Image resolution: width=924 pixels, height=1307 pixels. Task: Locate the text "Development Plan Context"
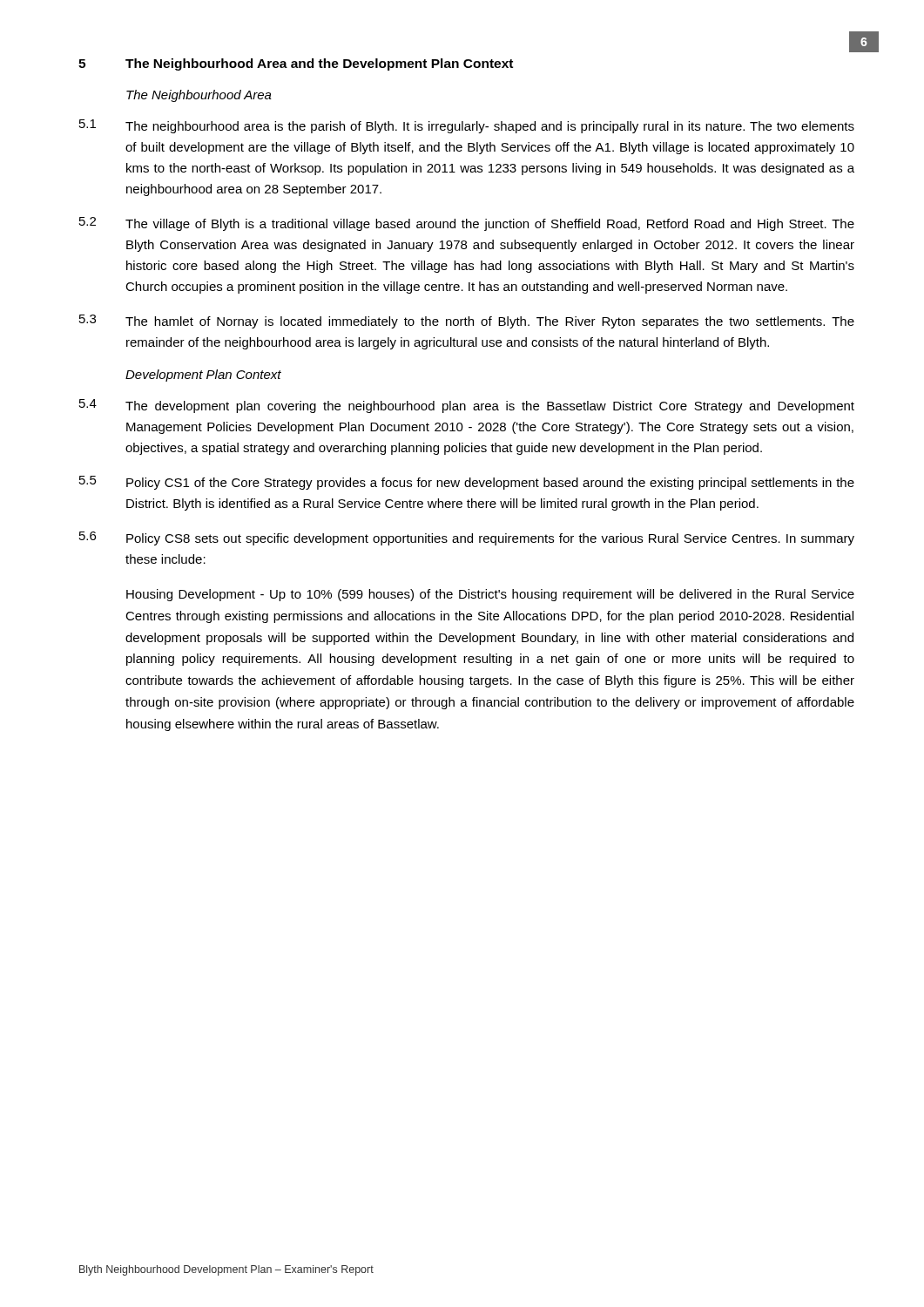(x=203, y=374)
